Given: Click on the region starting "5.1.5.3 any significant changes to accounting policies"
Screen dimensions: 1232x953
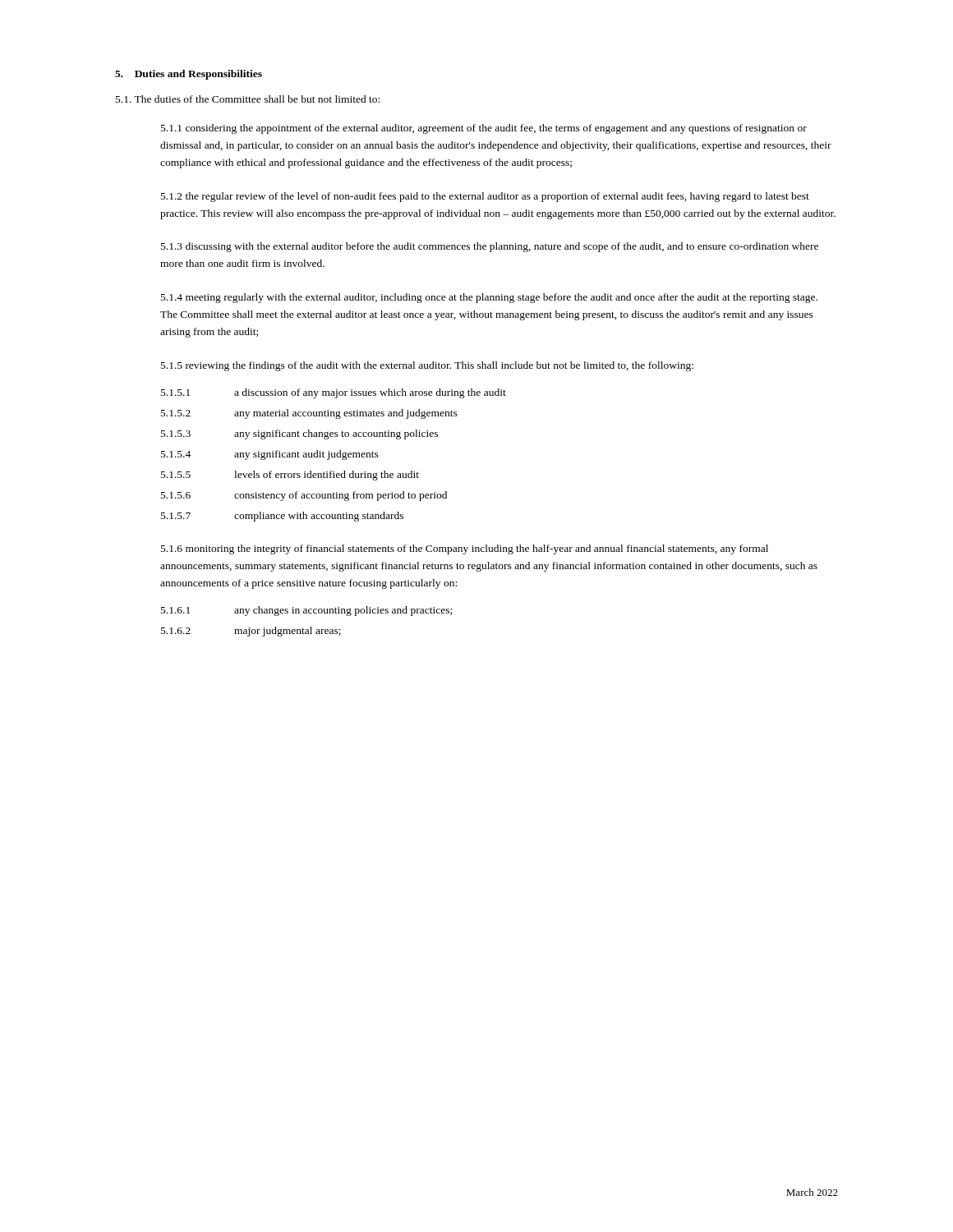Looking at the screenshot, I should [x=299, y=434].
